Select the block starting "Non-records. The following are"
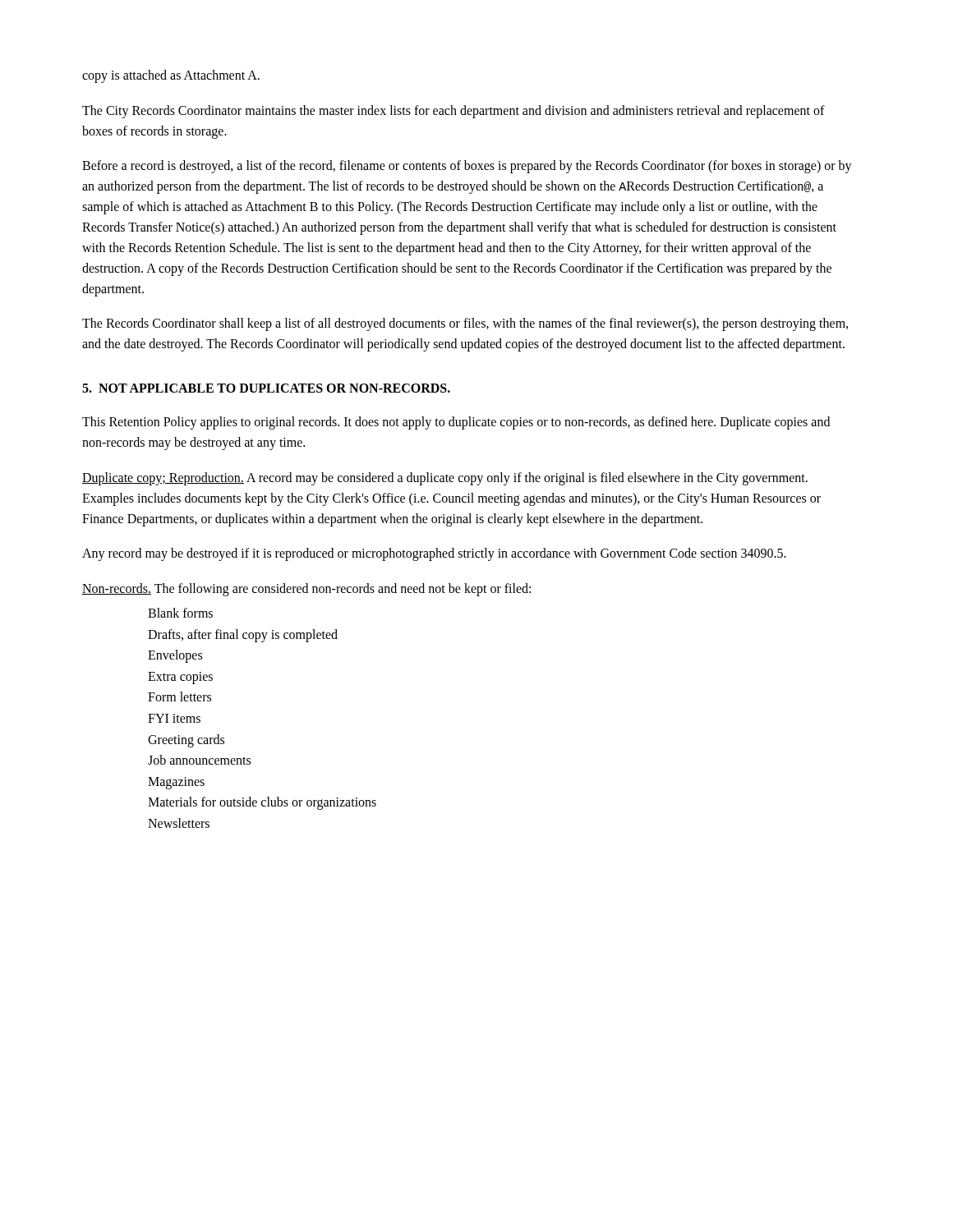 307,589
